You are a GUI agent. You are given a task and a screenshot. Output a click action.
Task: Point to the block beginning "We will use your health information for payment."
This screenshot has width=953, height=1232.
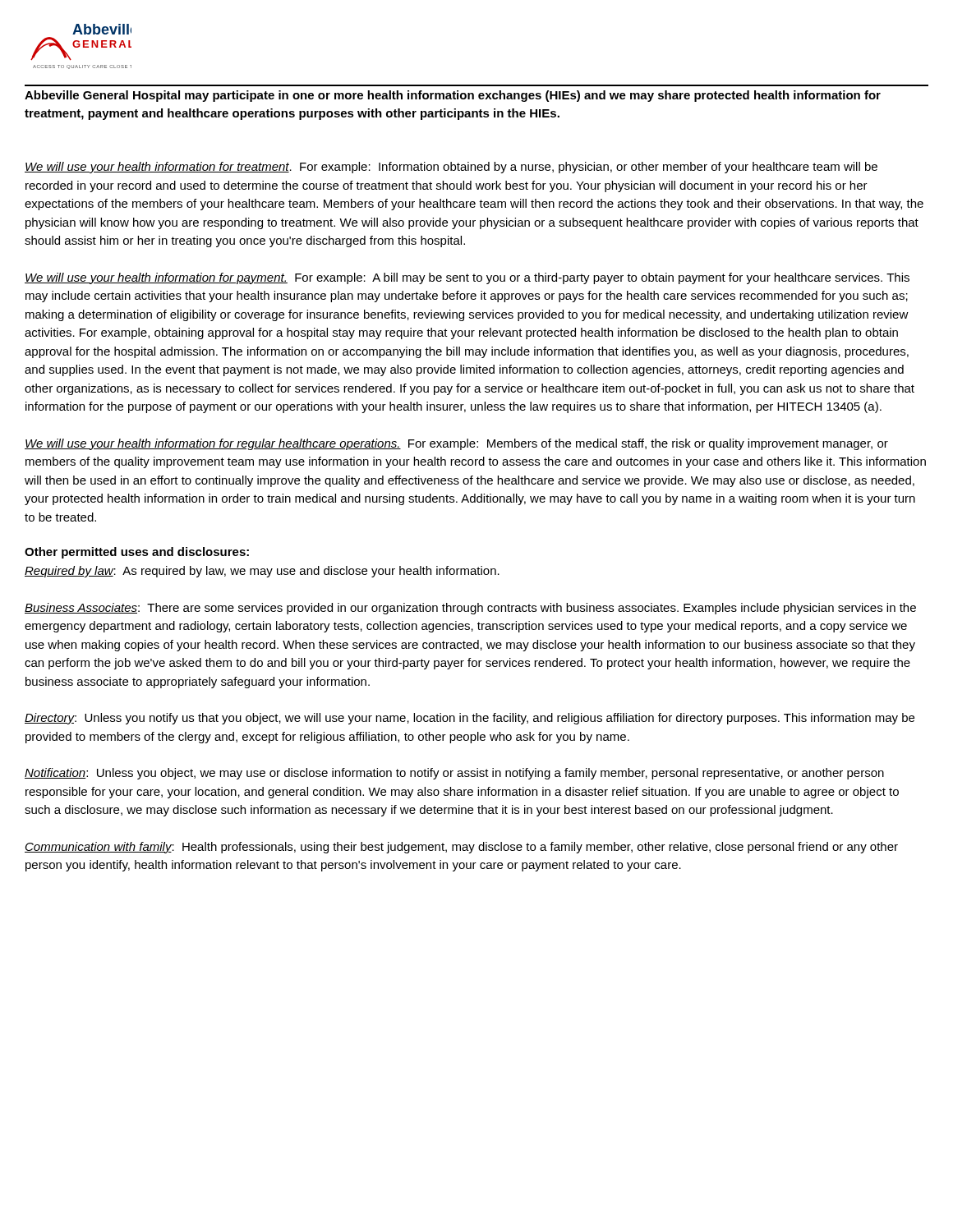pos(470,341)
